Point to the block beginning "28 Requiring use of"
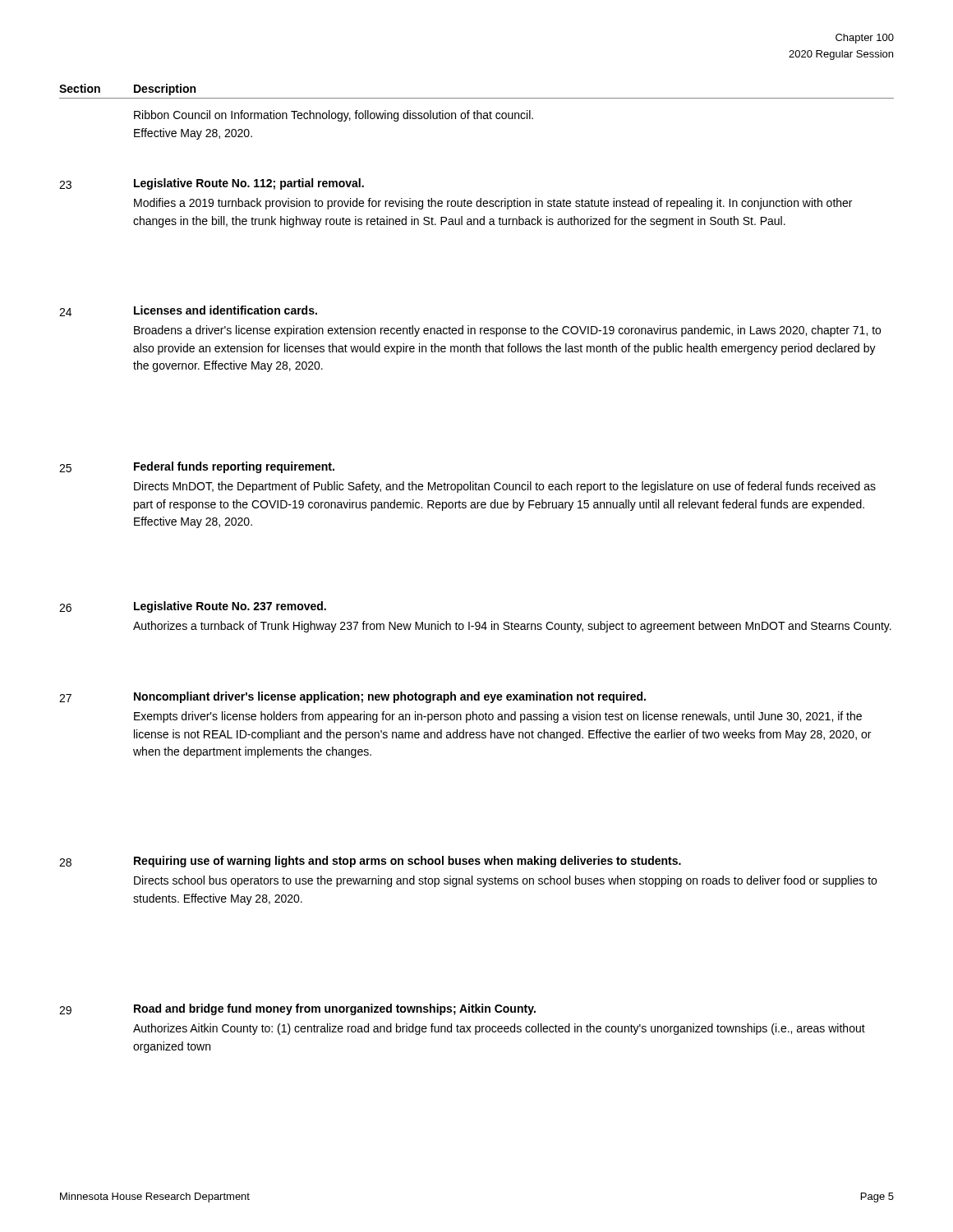Image resolution: width=953 pixels, height=1232 pixels. 476,881
